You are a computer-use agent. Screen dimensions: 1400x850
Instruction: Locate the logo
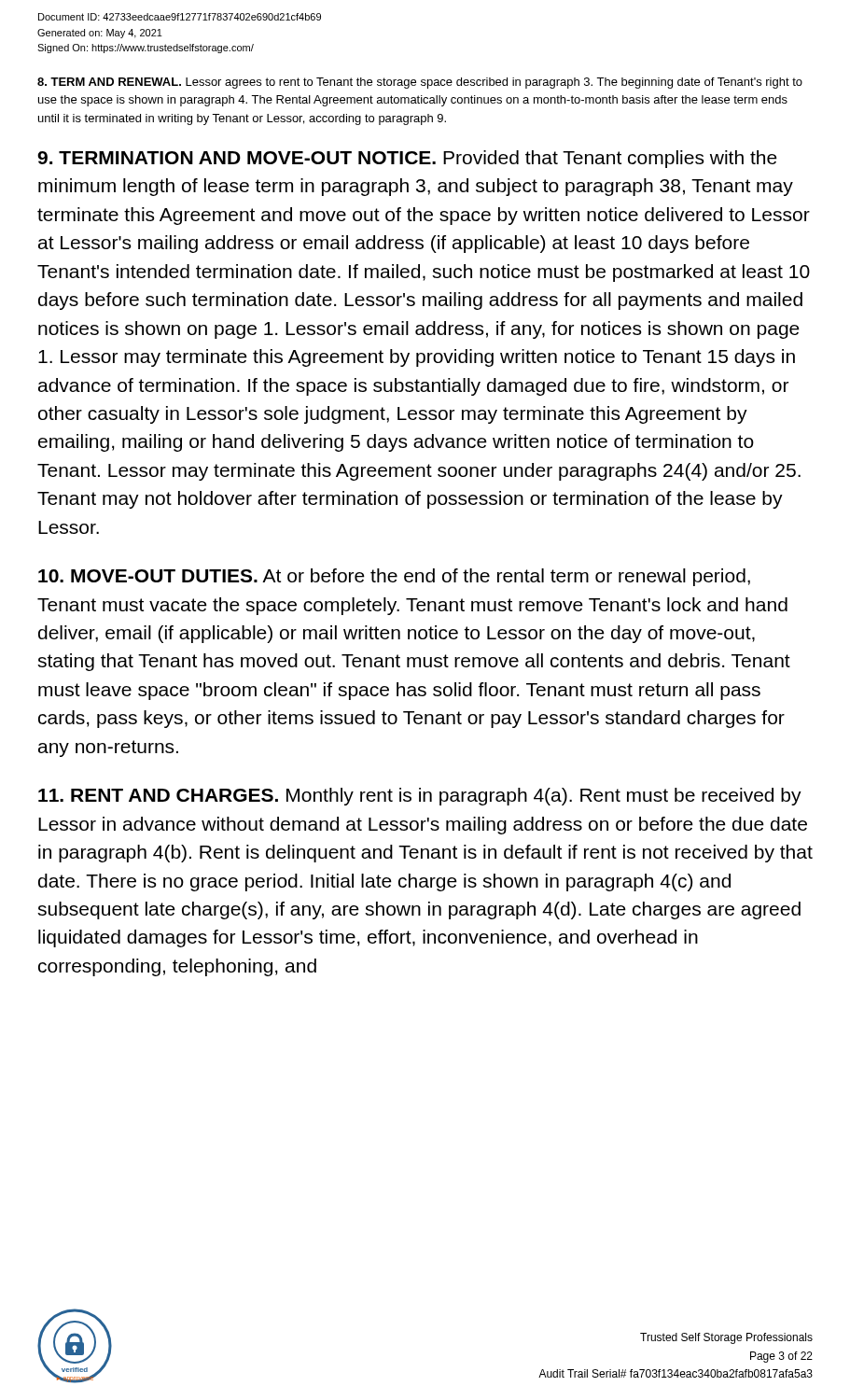pyautogui.click(x=75, y=1346)
